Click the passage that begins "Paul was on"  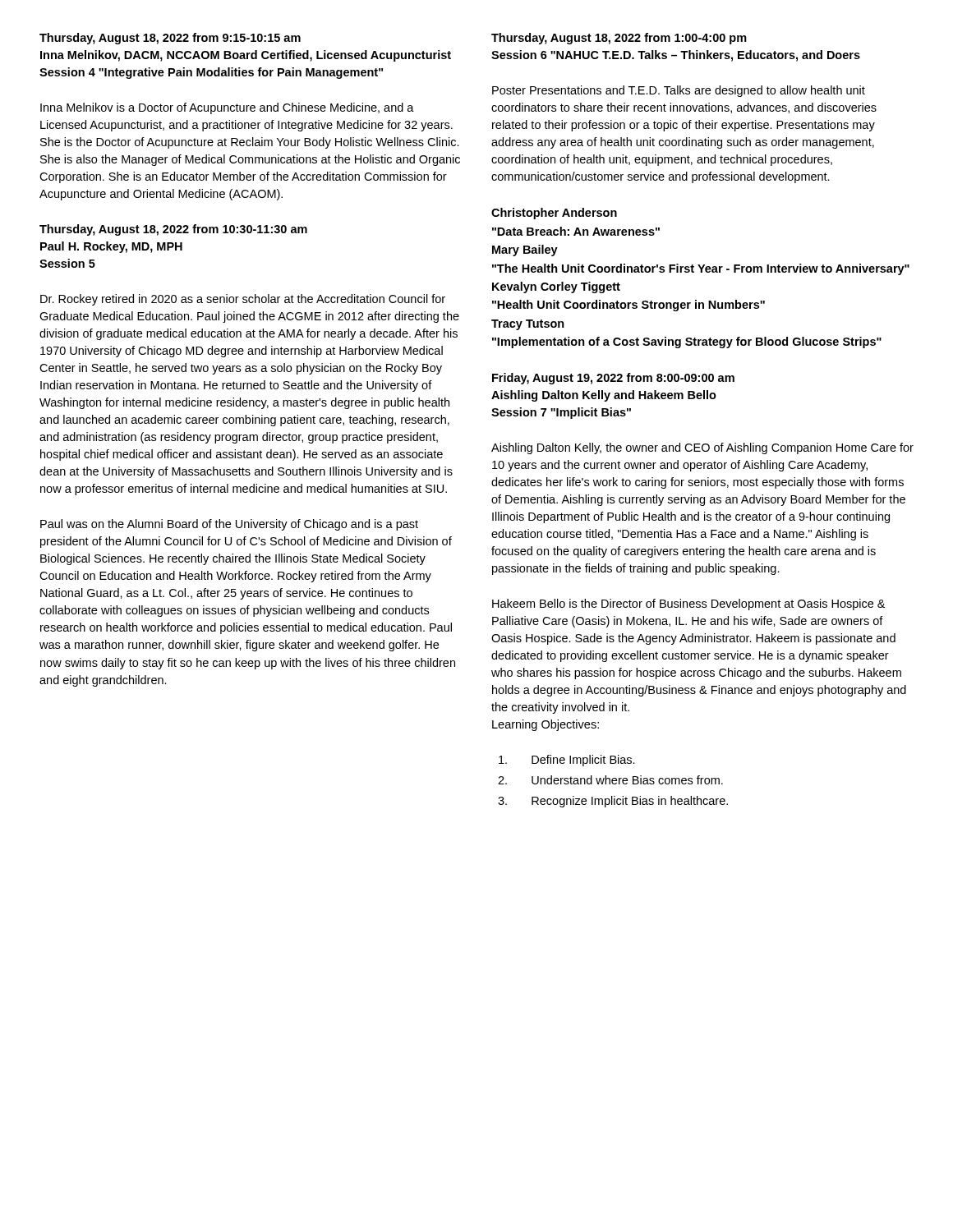251,602
